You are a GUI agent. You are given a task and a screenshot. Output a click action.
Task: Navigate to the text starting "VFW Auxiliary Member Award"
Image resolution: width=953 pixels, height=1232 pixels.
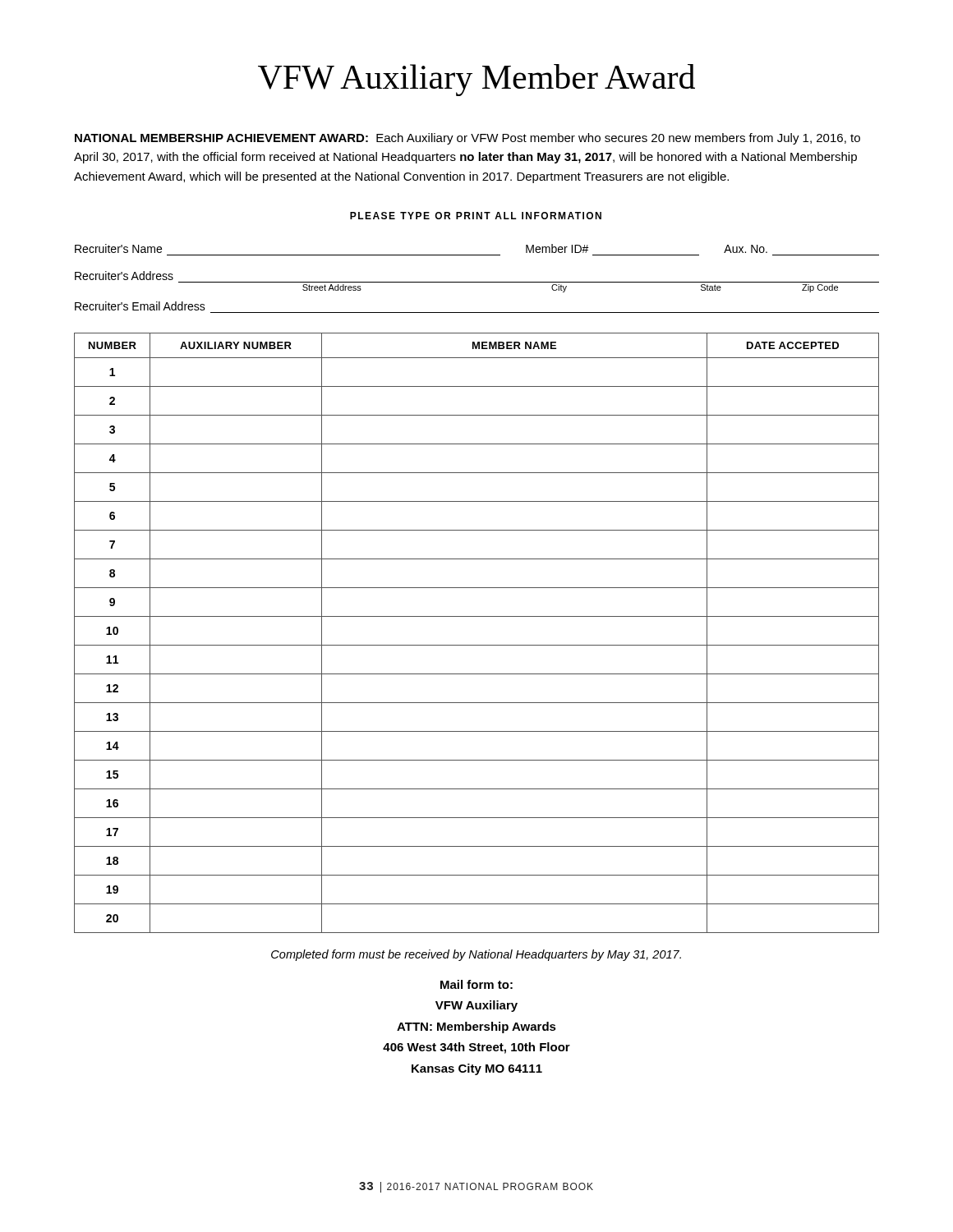[x=476, y=77]
